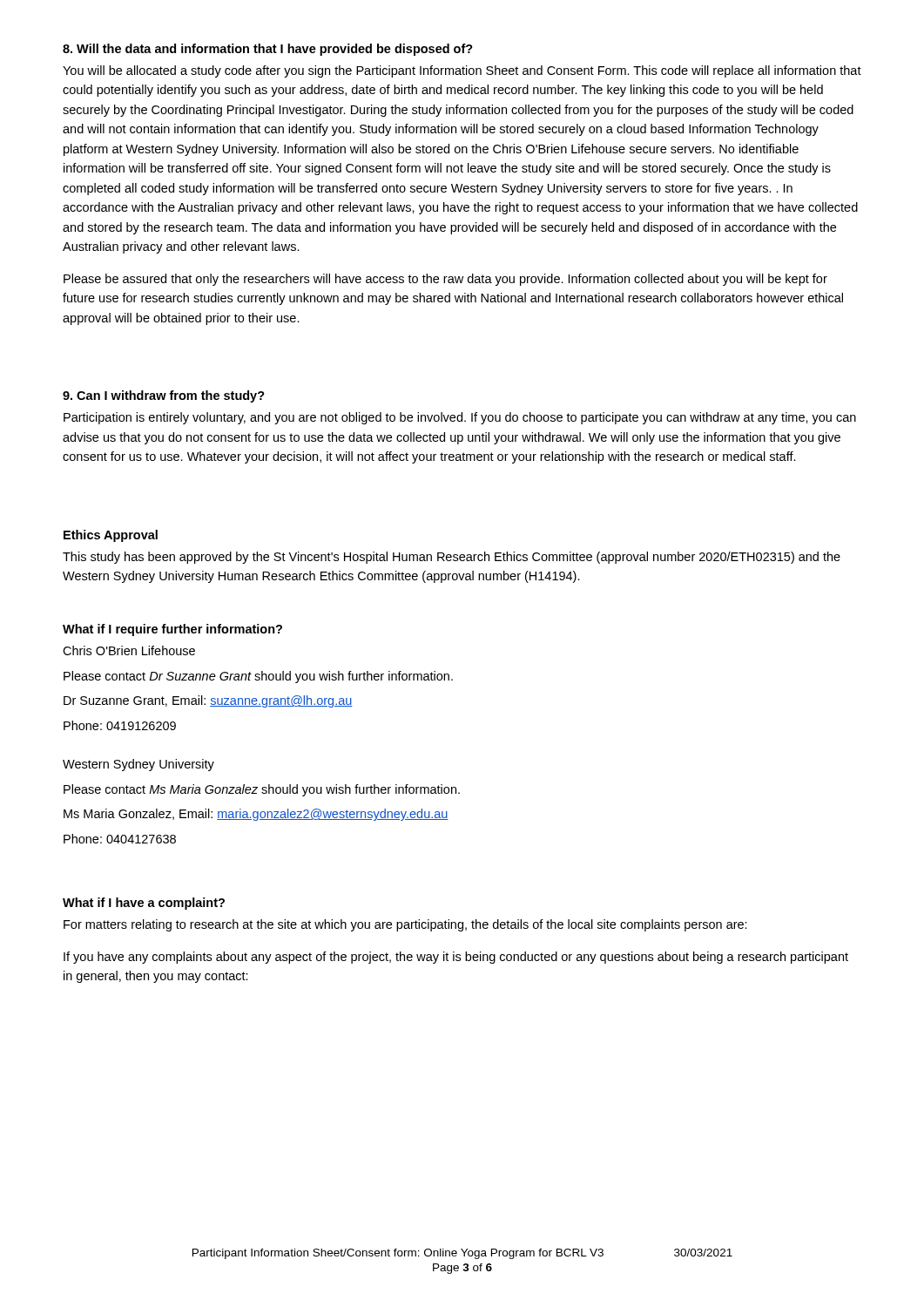Find the block on this page that starts "Please contact Dr Suzanne Grant should you wish"

point(258,676)
